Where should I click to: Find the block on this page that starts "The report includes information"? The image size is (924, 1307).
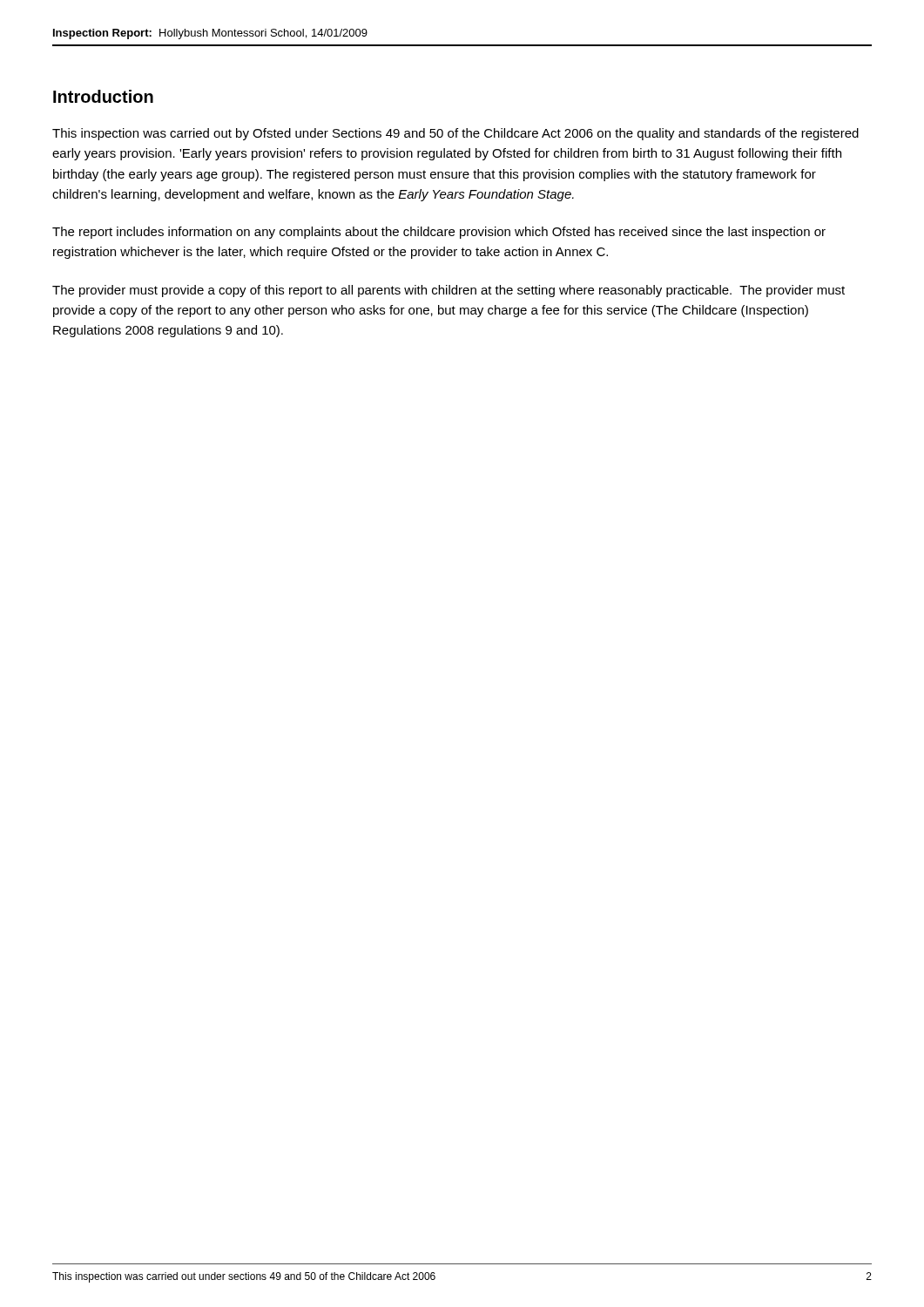tap(439, 241)
